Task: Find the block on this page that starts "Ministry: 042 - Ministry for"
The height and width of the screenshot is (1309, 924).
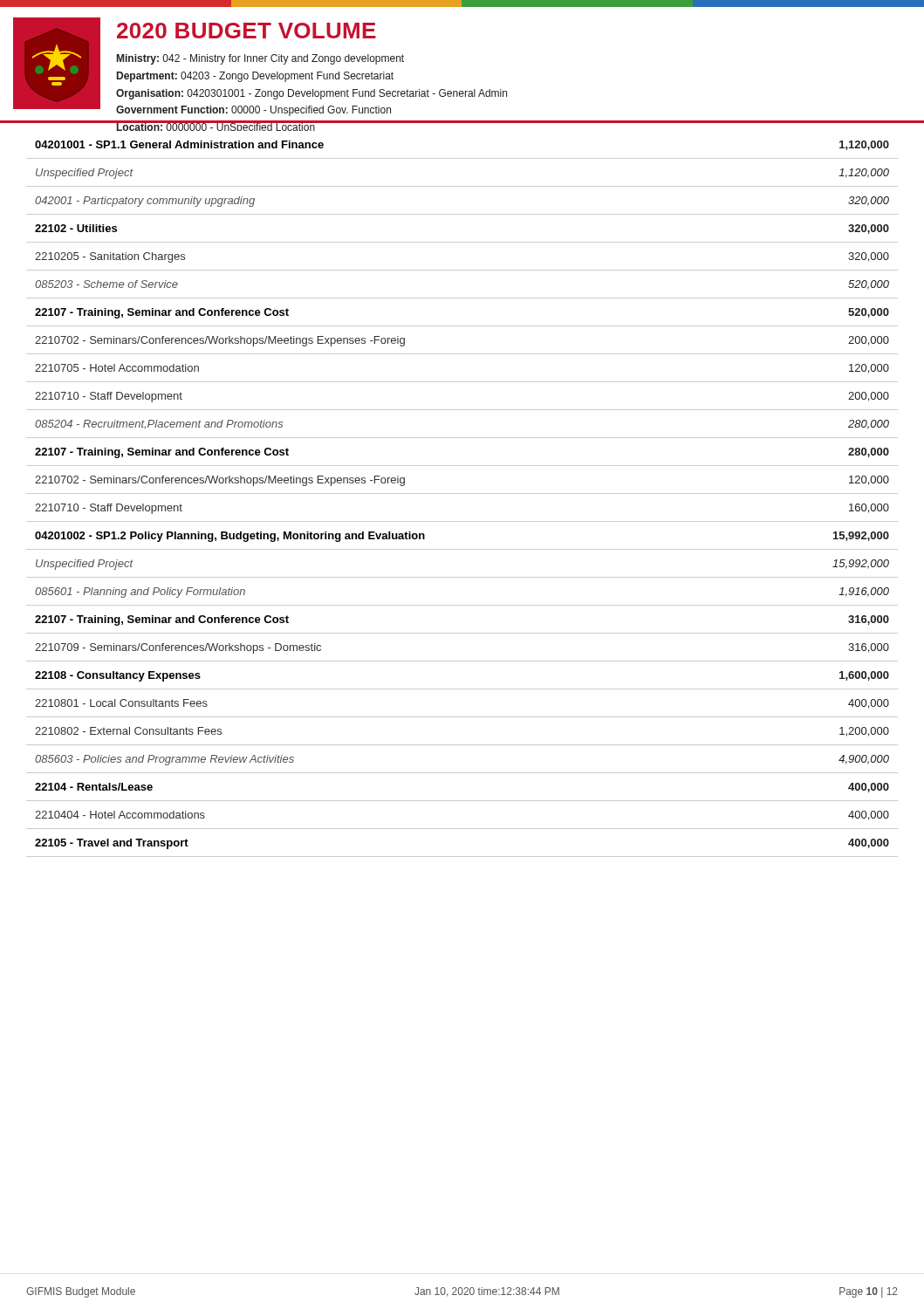Action: 312,93
